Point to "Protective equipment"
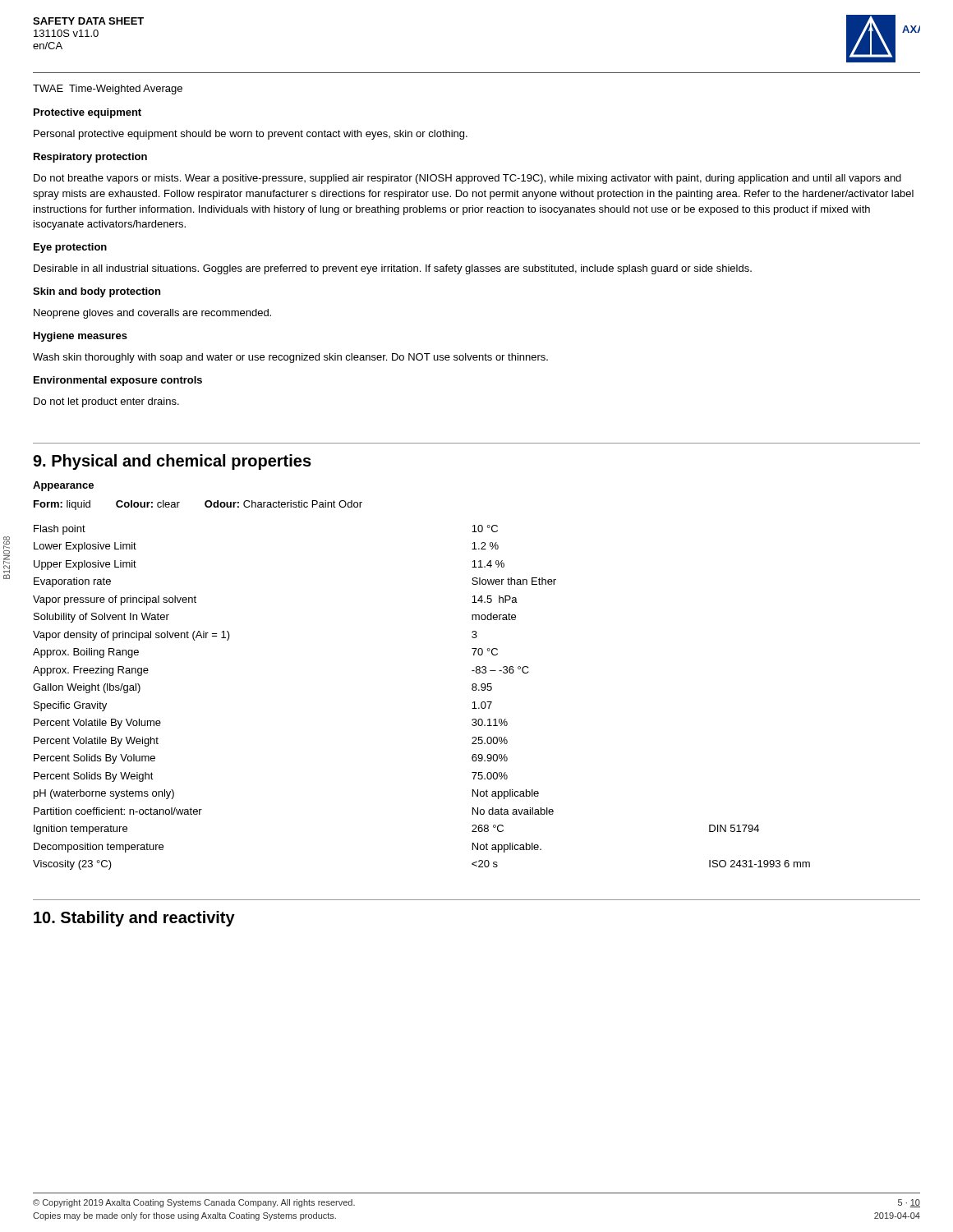Viewport: 953px width, 1232px height. 87,113
